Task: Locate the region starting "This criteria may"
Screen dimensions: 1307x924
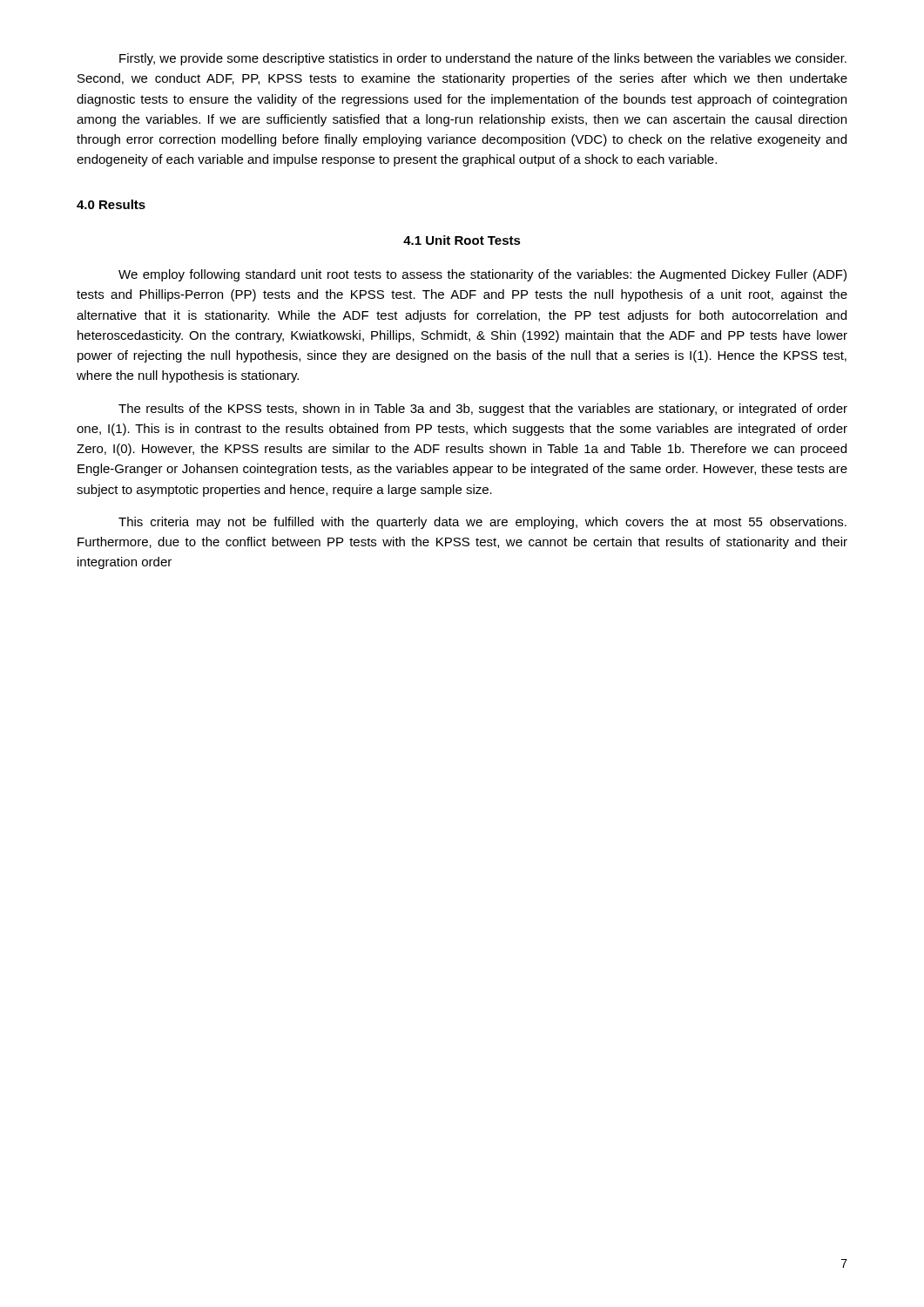Action: (462, 542)
